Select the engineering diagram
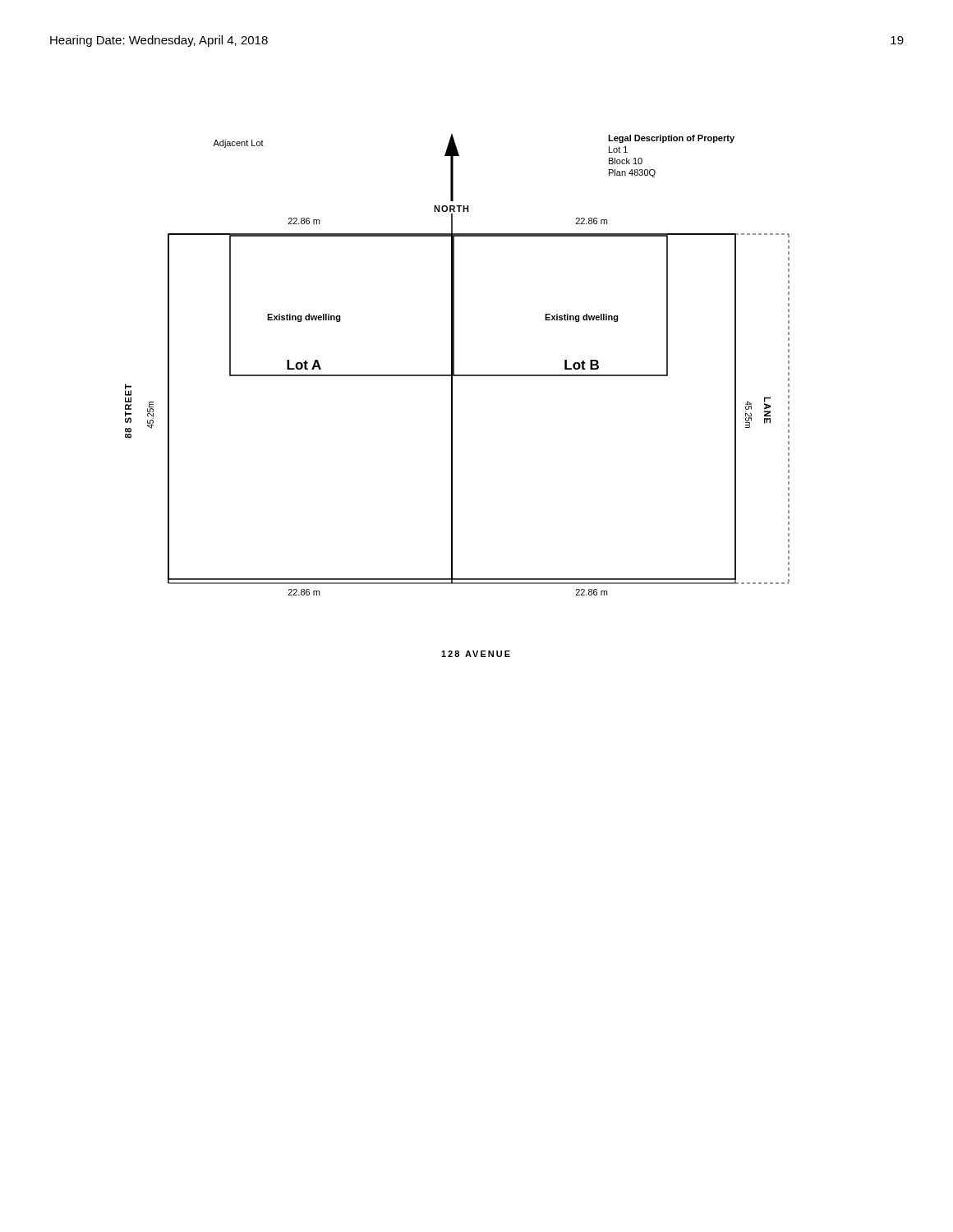 tap(476, 361)
